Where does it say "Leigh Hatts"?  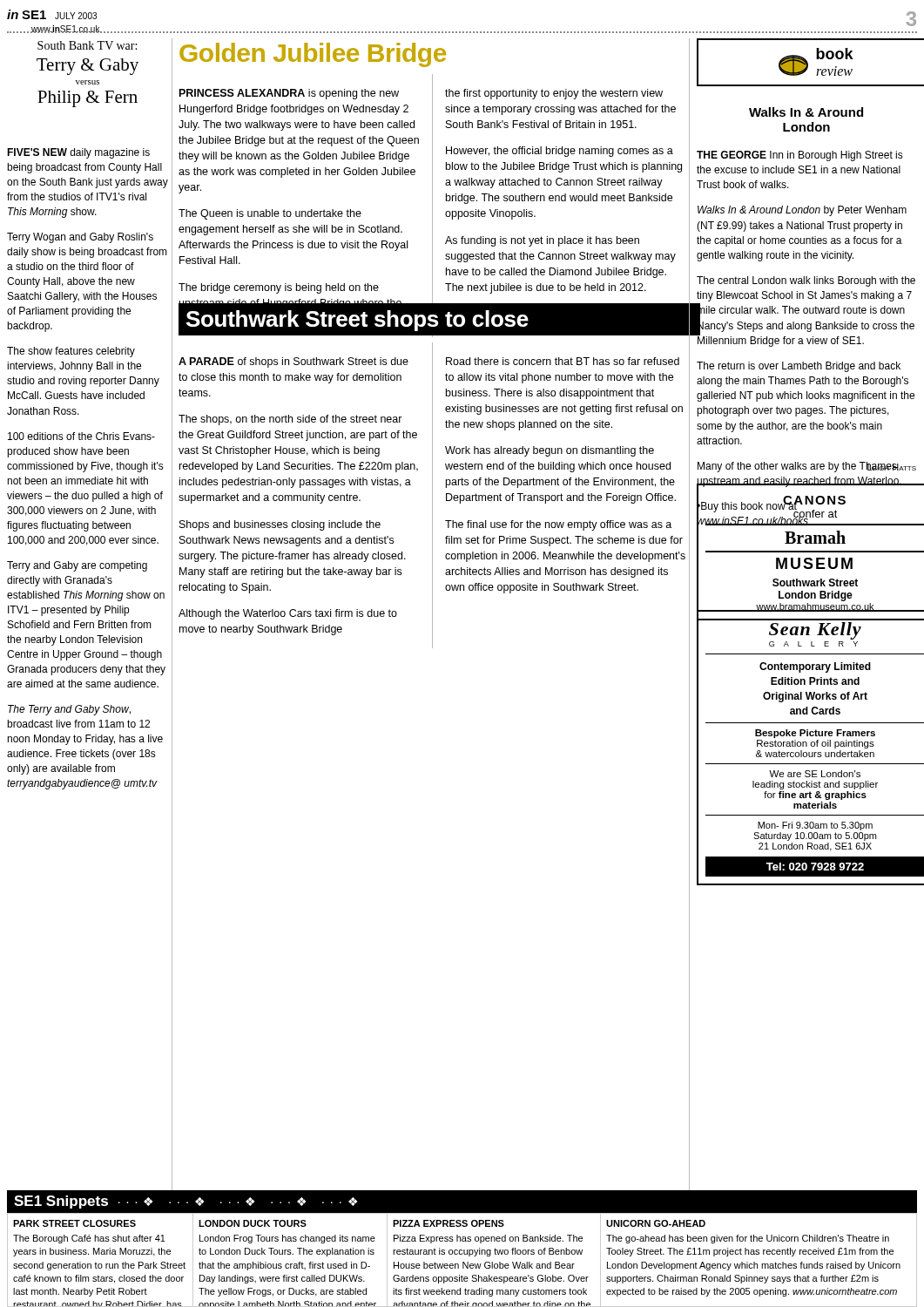pos(892,467)
